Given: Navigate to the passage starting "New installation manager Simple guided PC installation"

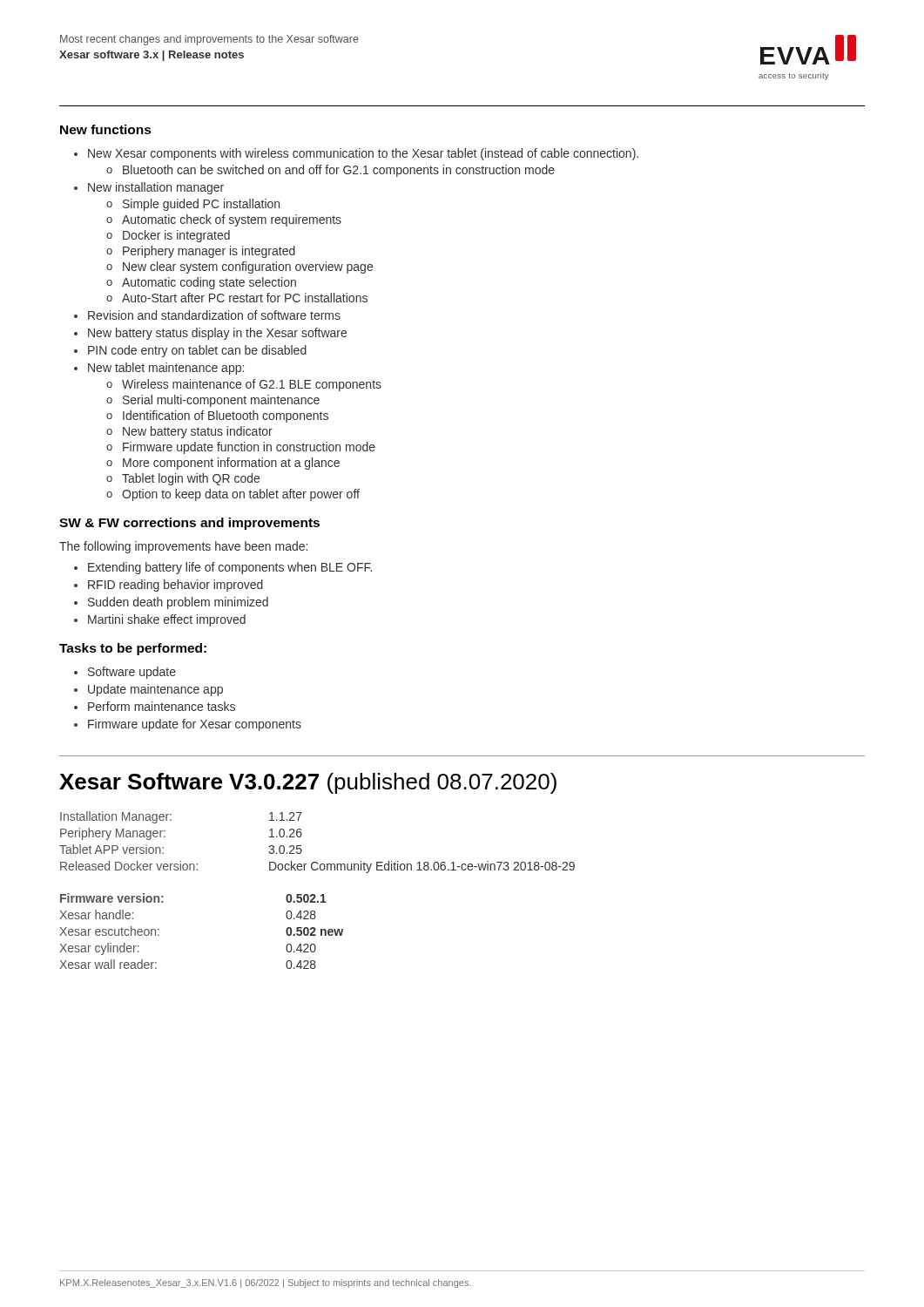Looking at the screenshot, I should click(156, 188).
